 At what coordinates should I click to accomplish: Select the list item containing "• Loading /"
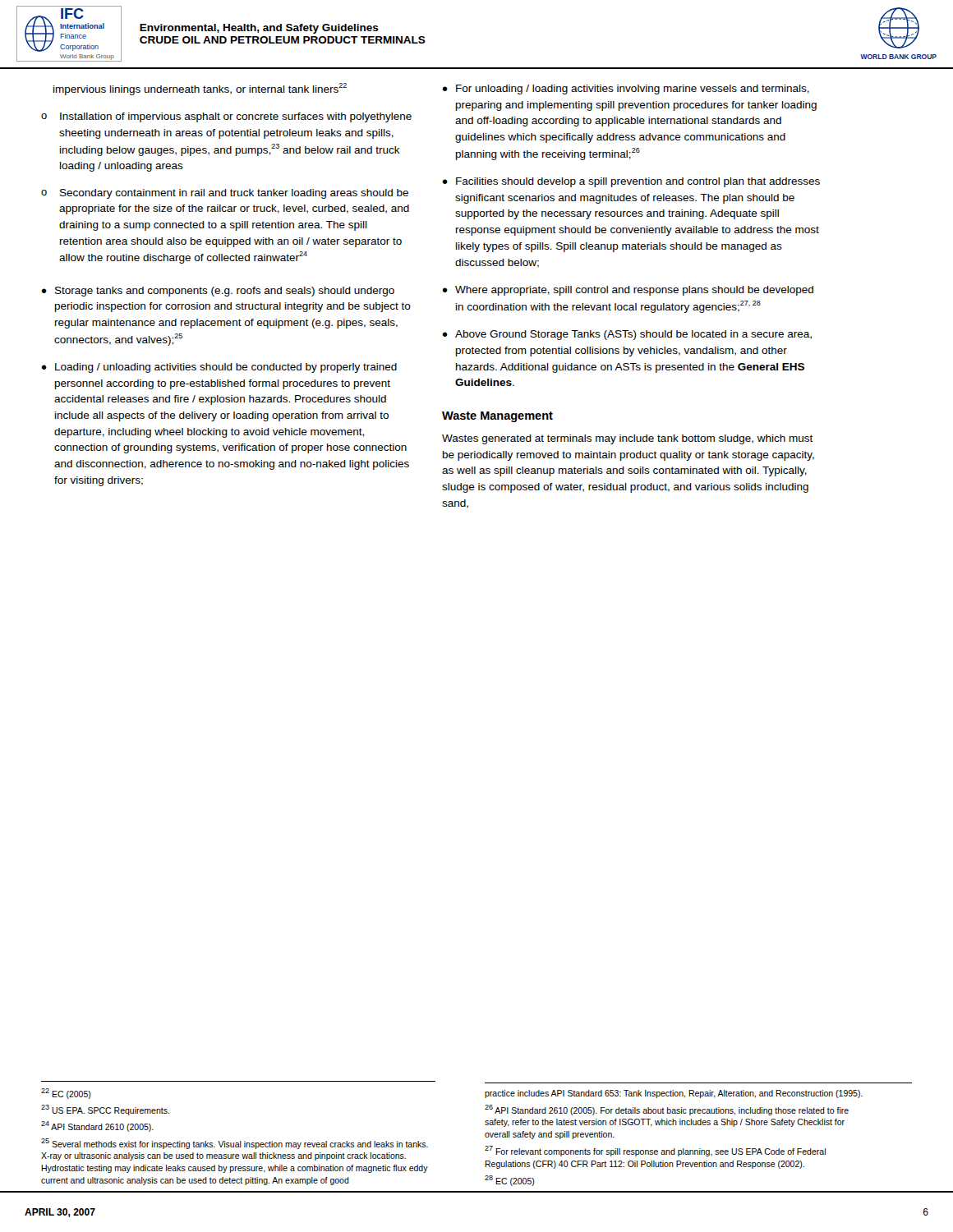(x=227, y=424)
